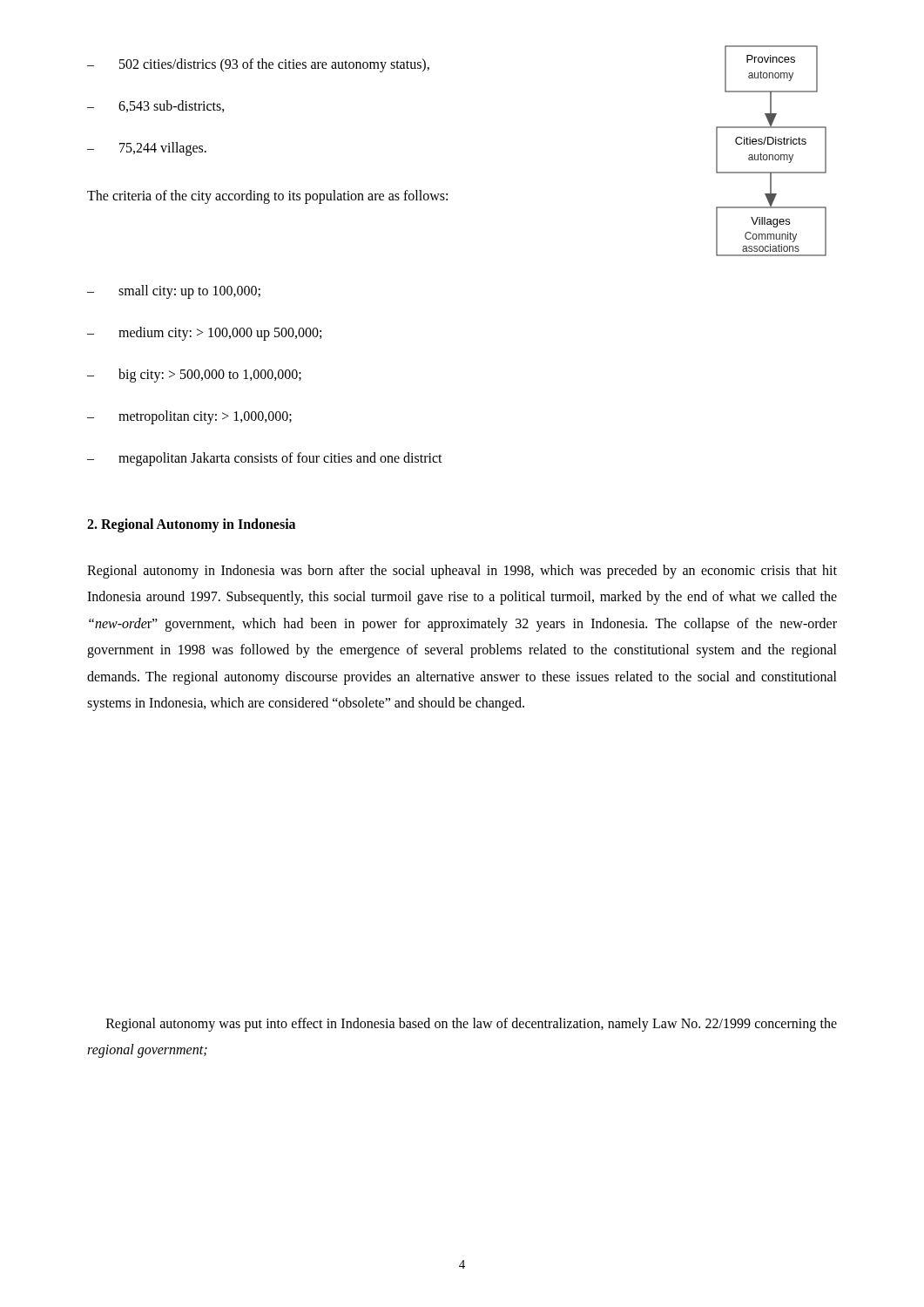Locate the block of text that opens with "– 502 cities/districs (93 of the cities are"

pos(259,64)
